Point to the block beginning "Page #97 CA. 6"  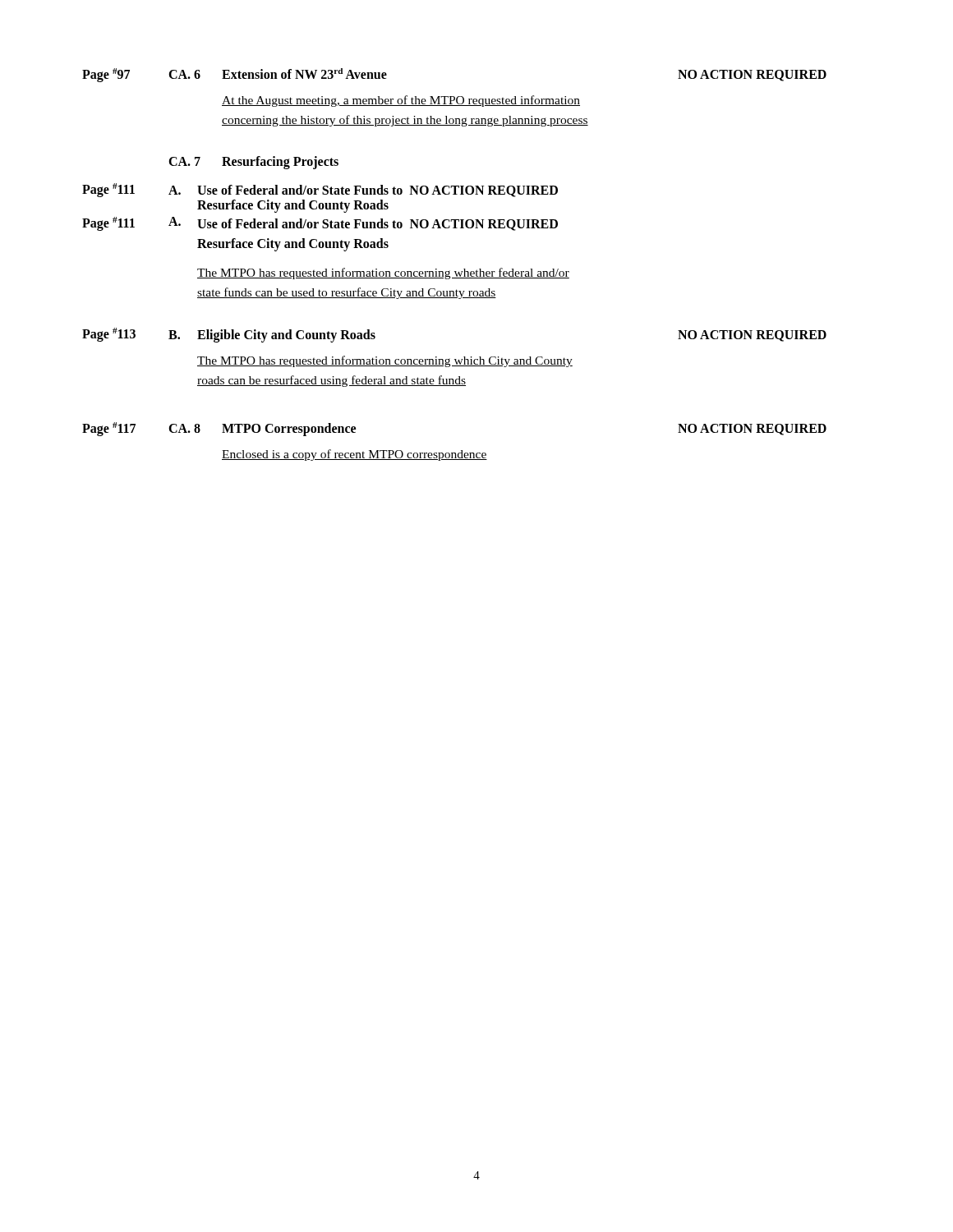96,75
